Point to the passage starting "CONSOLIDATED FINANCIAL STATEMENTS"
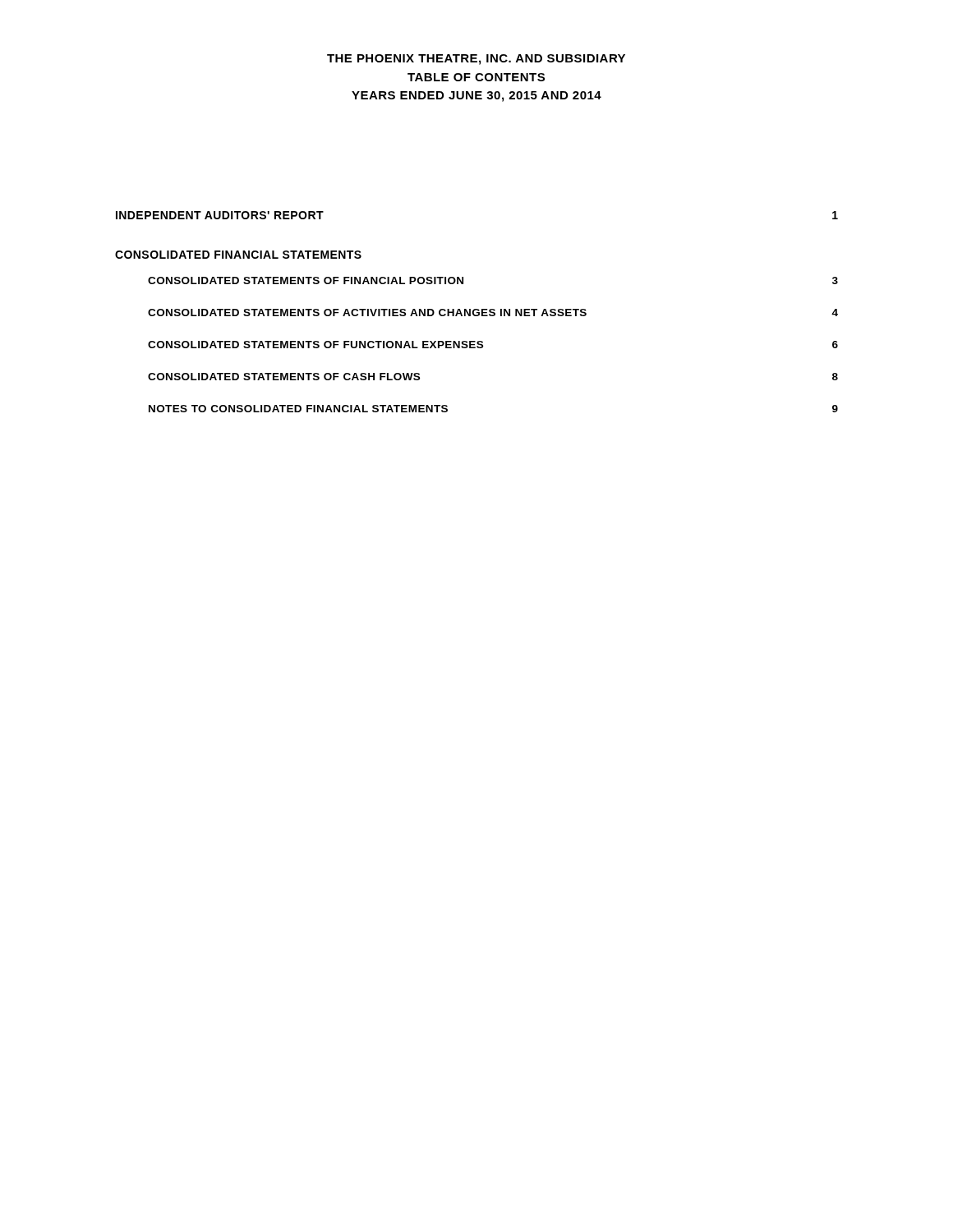 [238, 255]
